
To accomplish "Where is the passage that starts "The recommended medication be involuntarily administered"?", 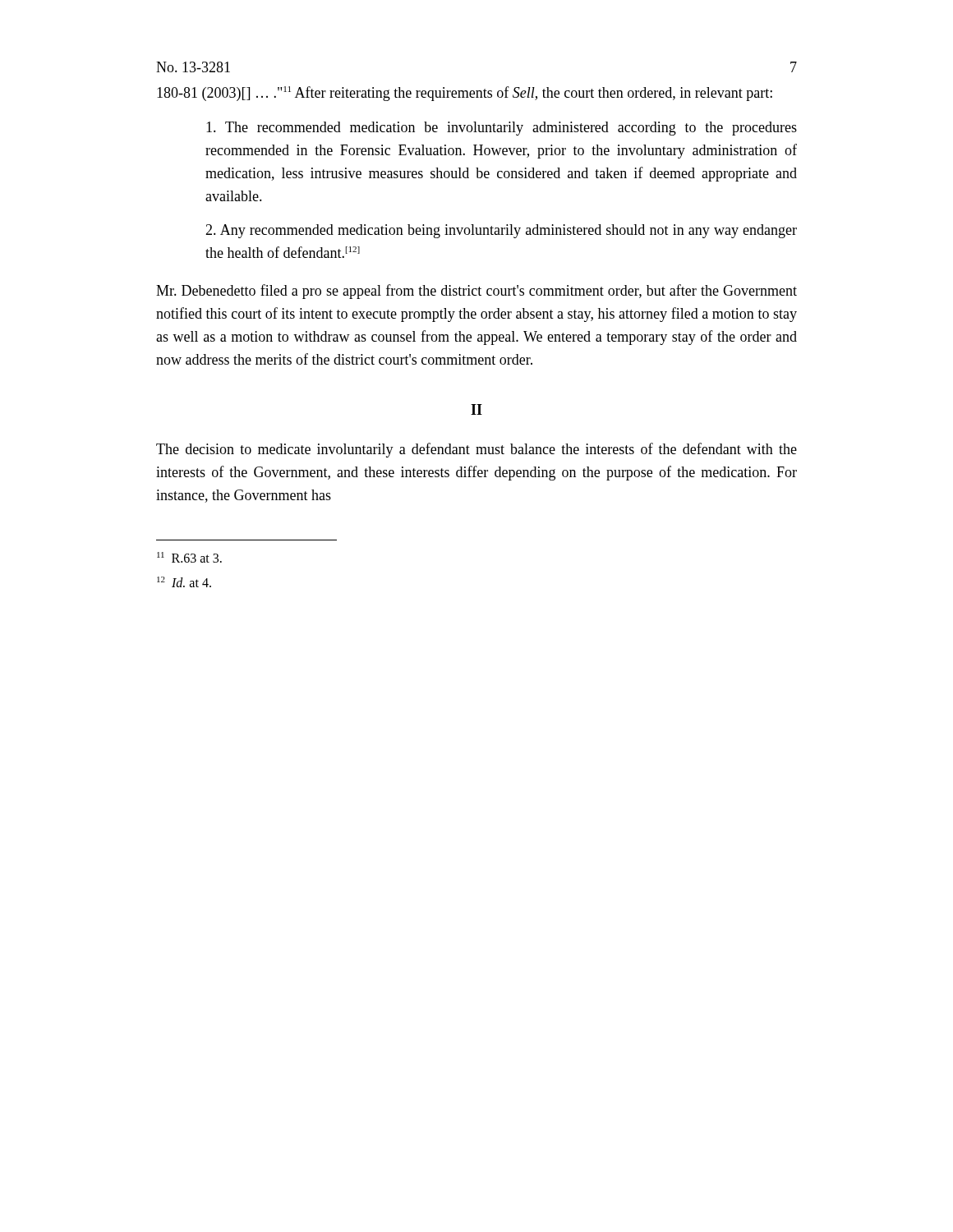I will pos(501,162).
